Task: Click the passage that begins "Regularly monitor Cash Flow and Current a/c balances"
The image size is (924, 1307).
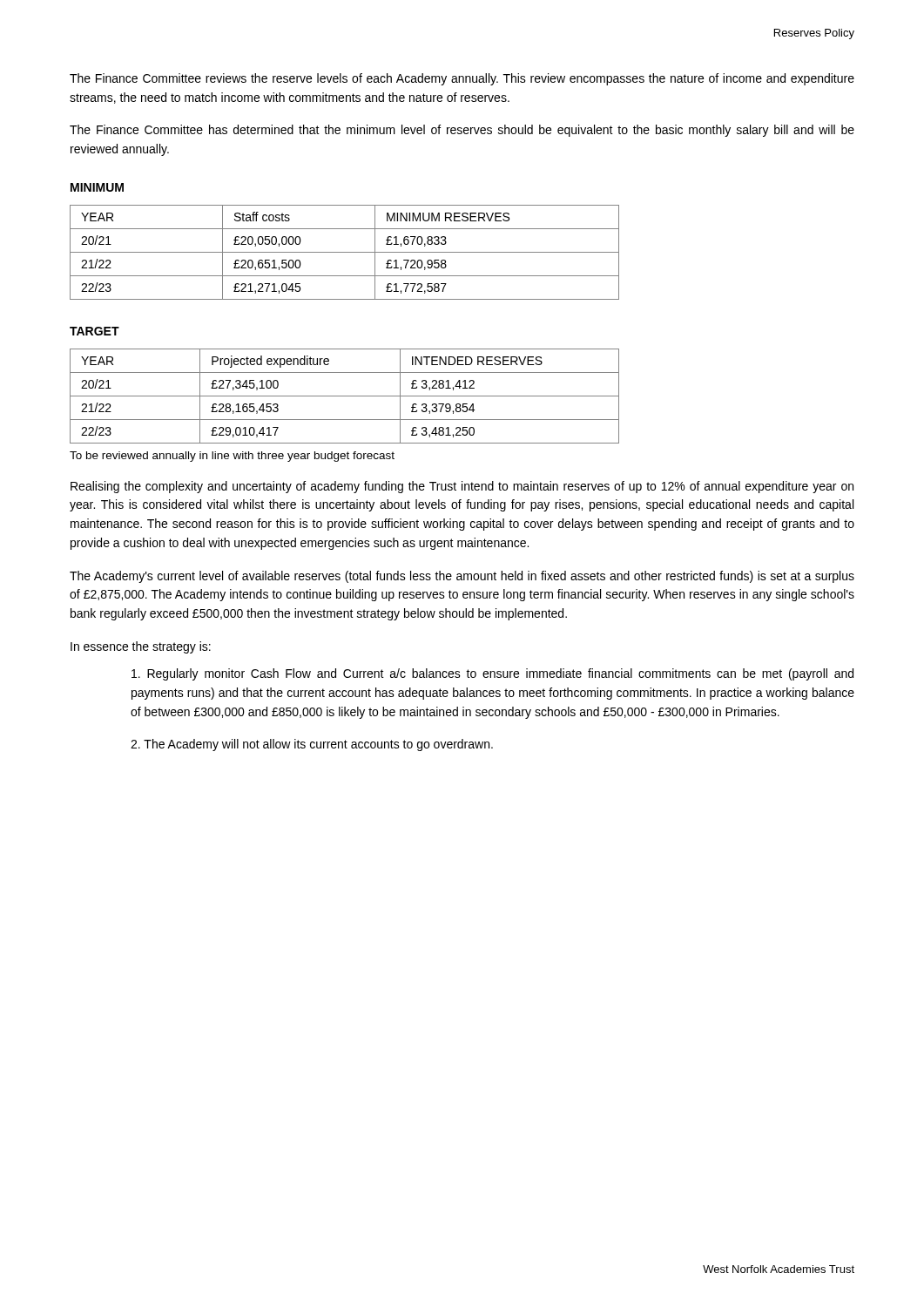Action: 492,693
